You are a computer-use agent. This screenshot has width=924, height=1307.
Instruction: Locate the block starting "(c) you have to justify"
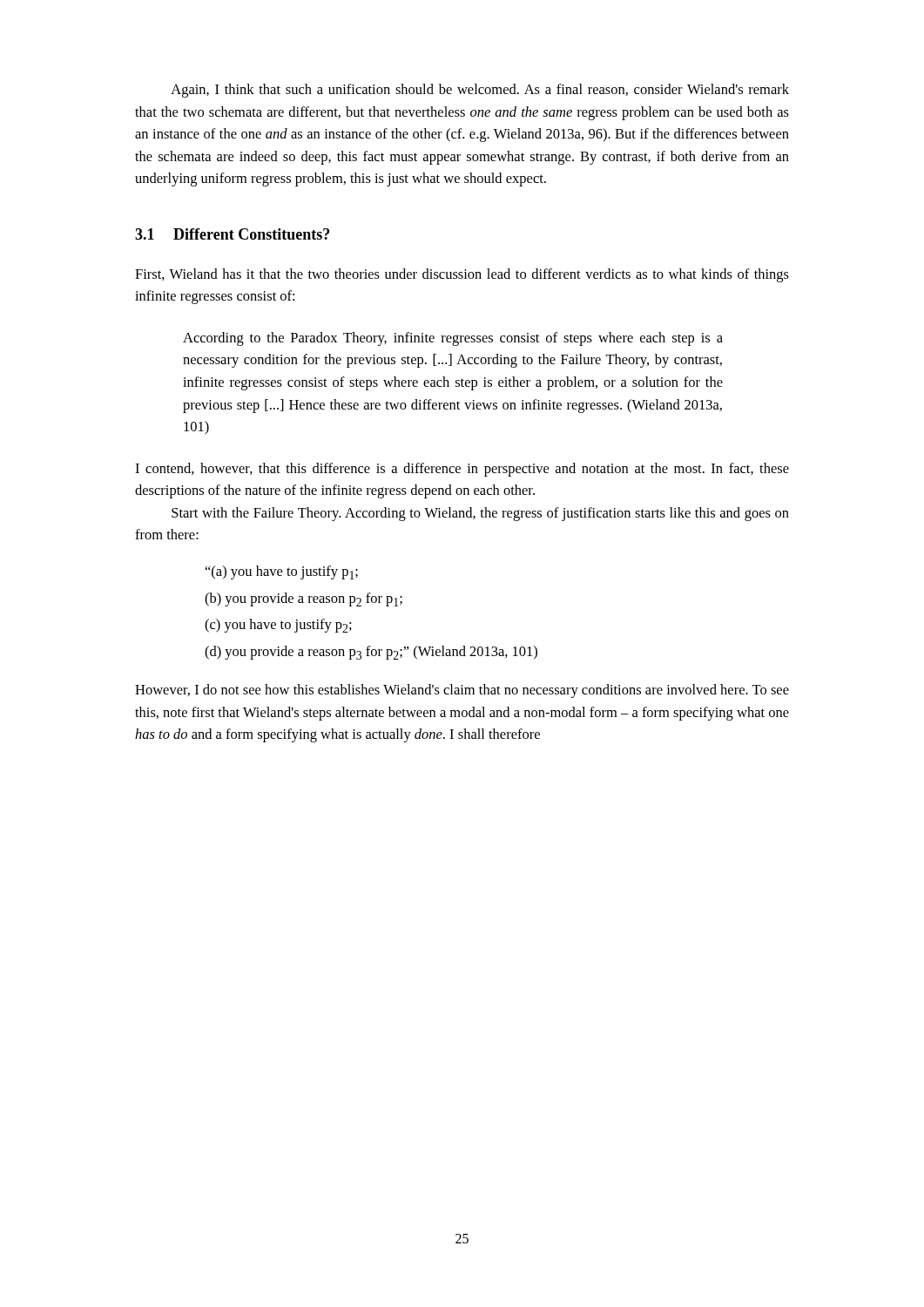coord(278,626)
